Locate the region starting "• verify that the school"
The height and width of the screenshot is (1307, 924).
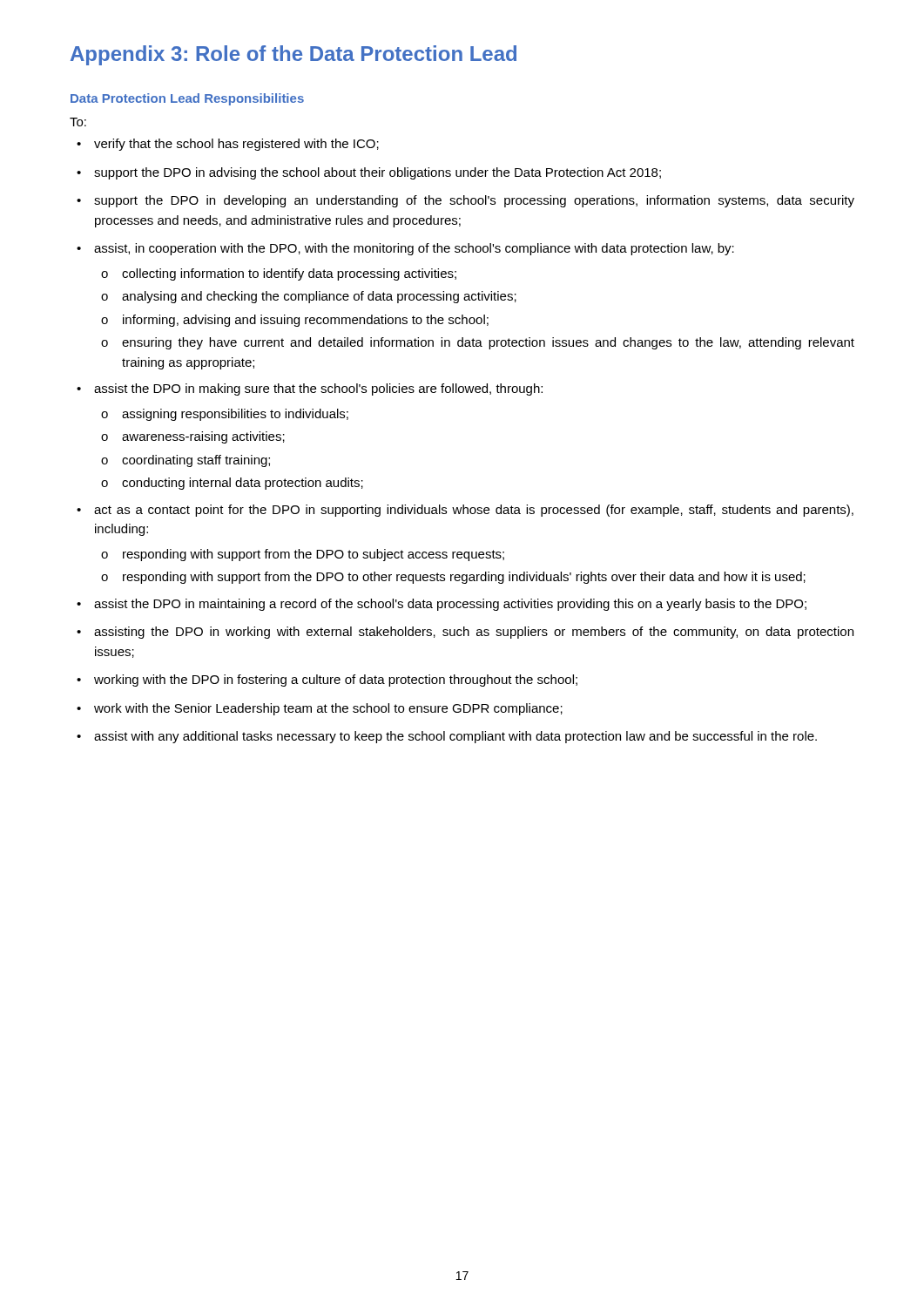coord(228,144)
